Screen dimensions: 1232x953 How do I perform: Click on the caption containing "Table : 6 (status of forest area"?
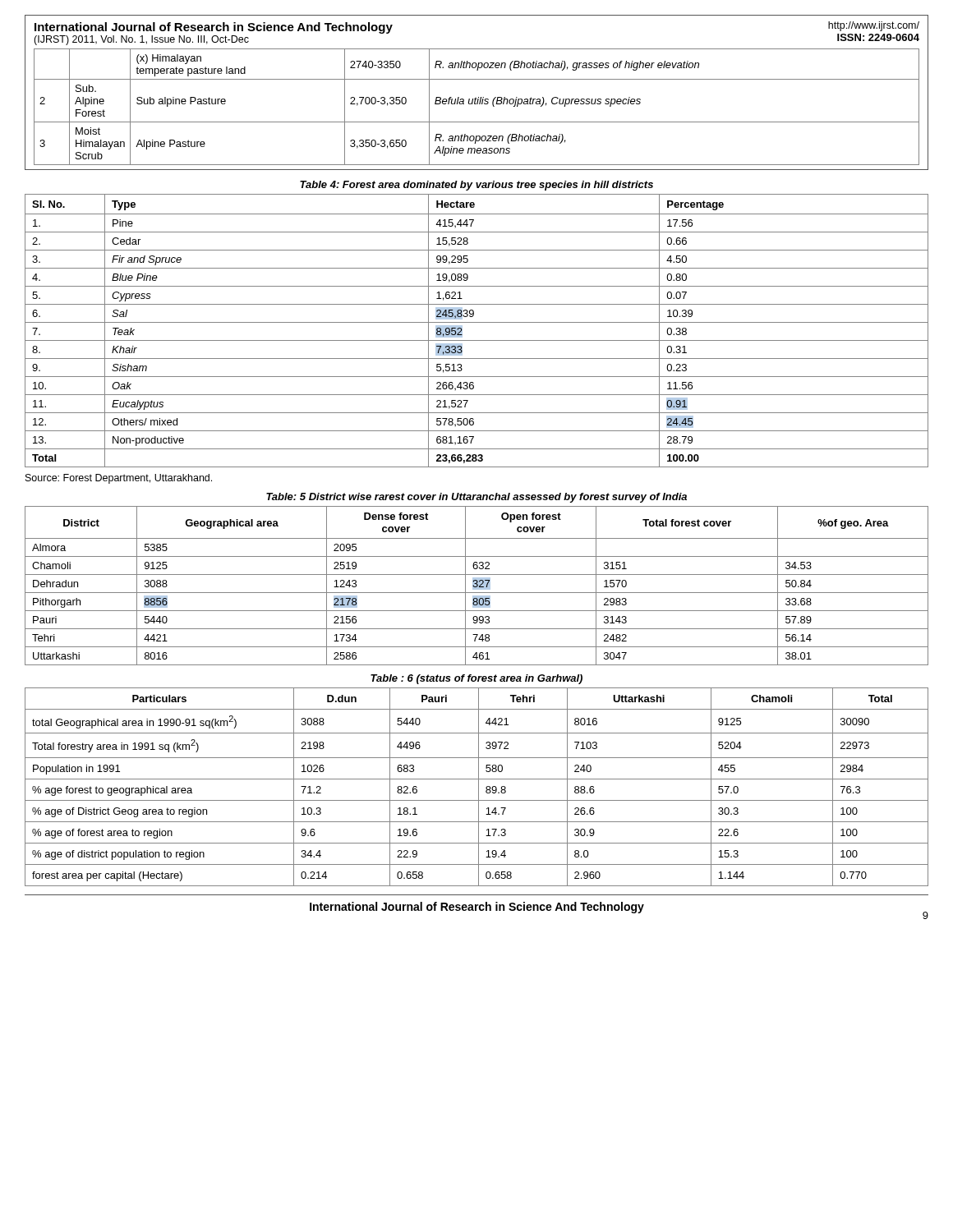476,678
